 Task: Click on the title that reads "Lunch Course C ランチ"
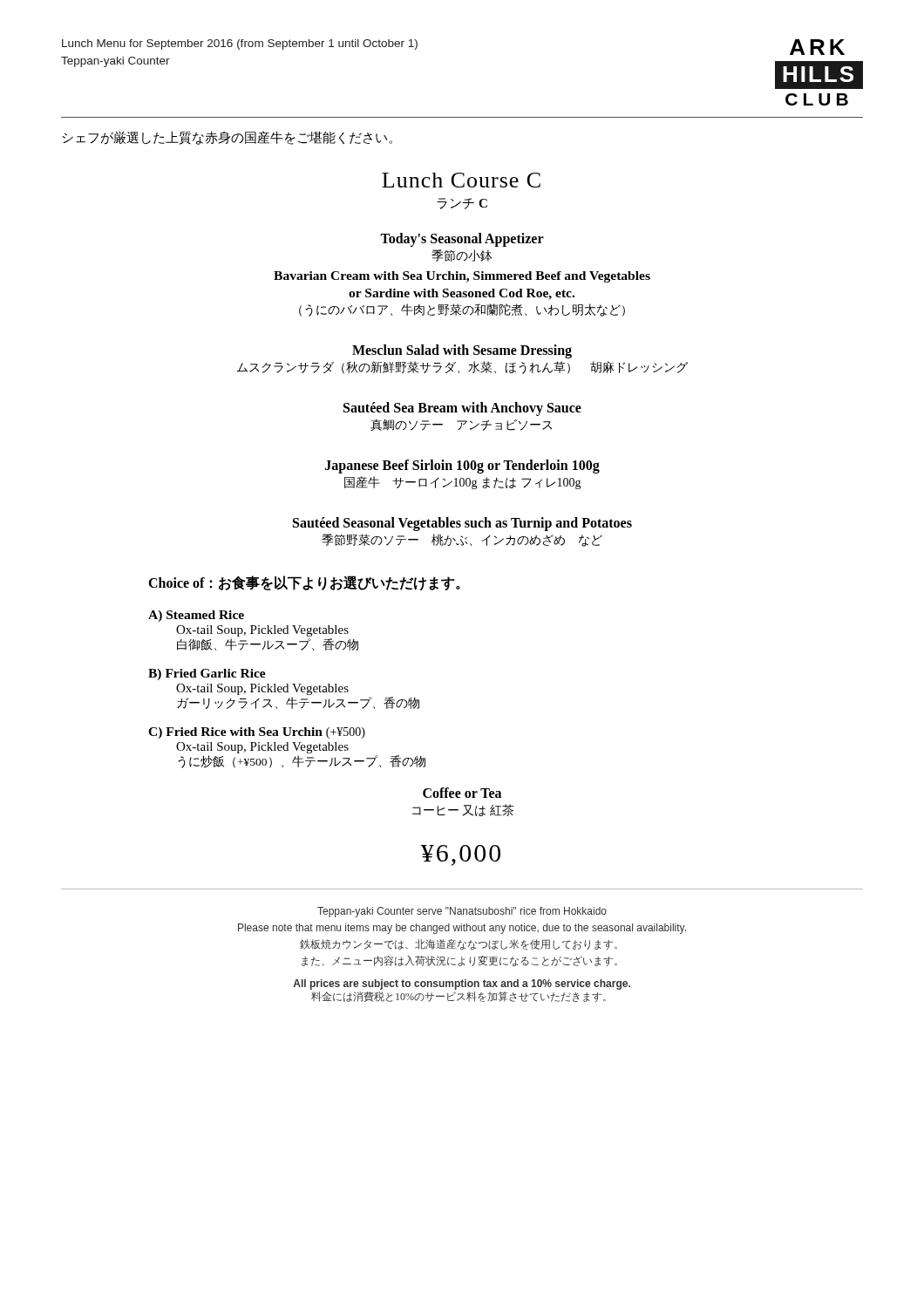(x=462, y=190)
